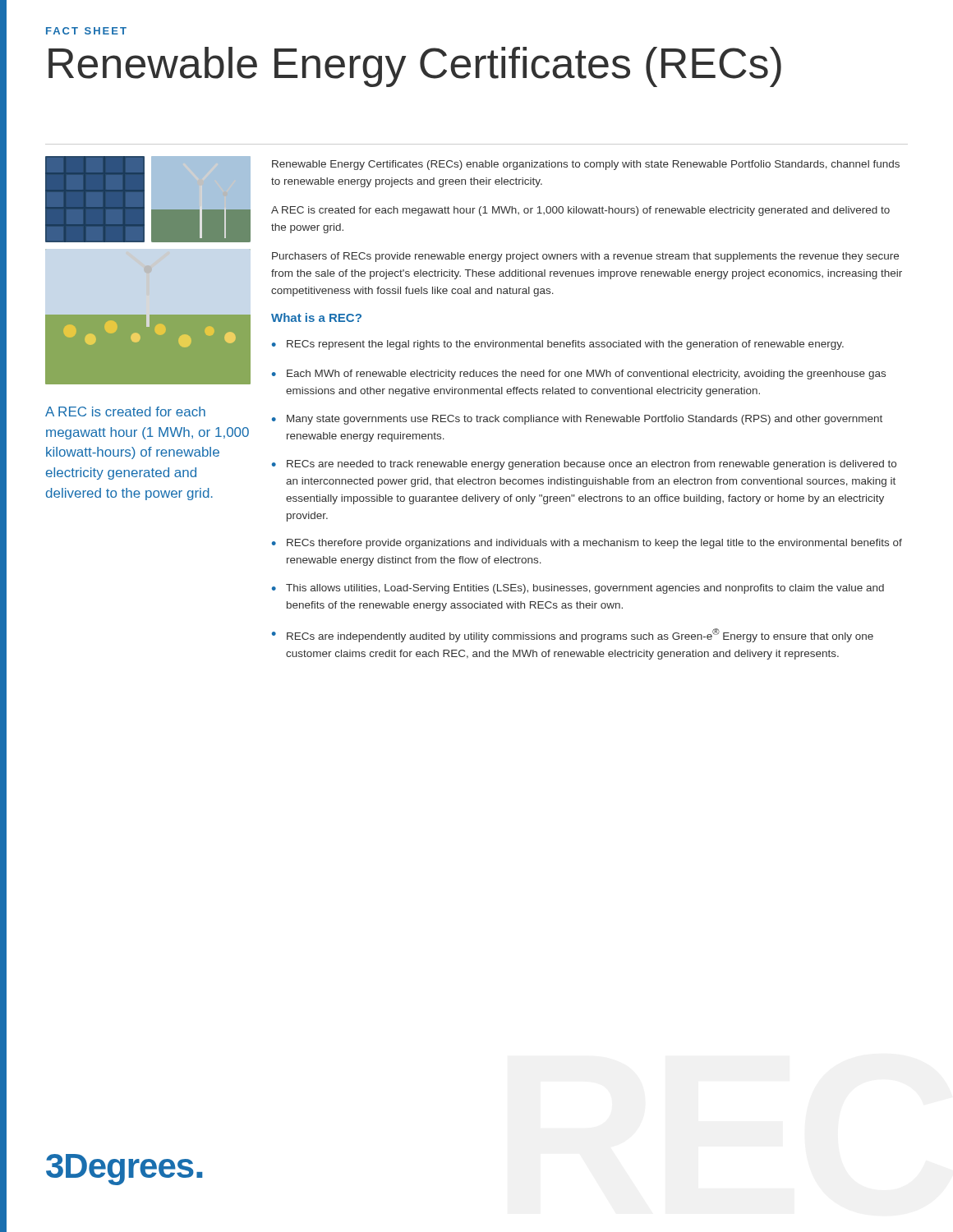Where is the passage that starts "• Many state governments use RECs to"?
Viewport: 953px width, 1232px height.
(589, 428)
